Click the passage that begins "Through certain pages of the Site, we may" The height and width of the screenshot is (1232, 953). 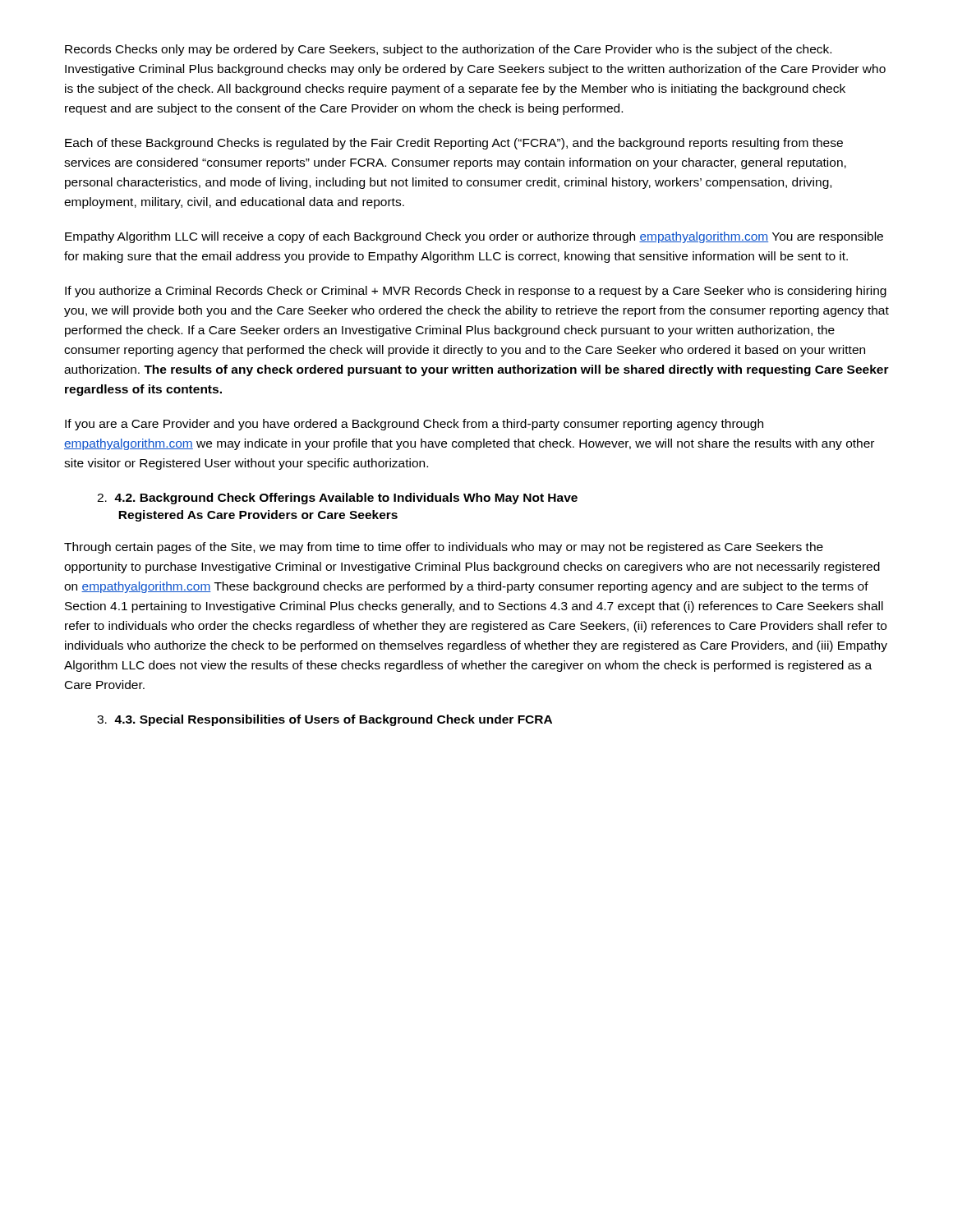point(476,616)
